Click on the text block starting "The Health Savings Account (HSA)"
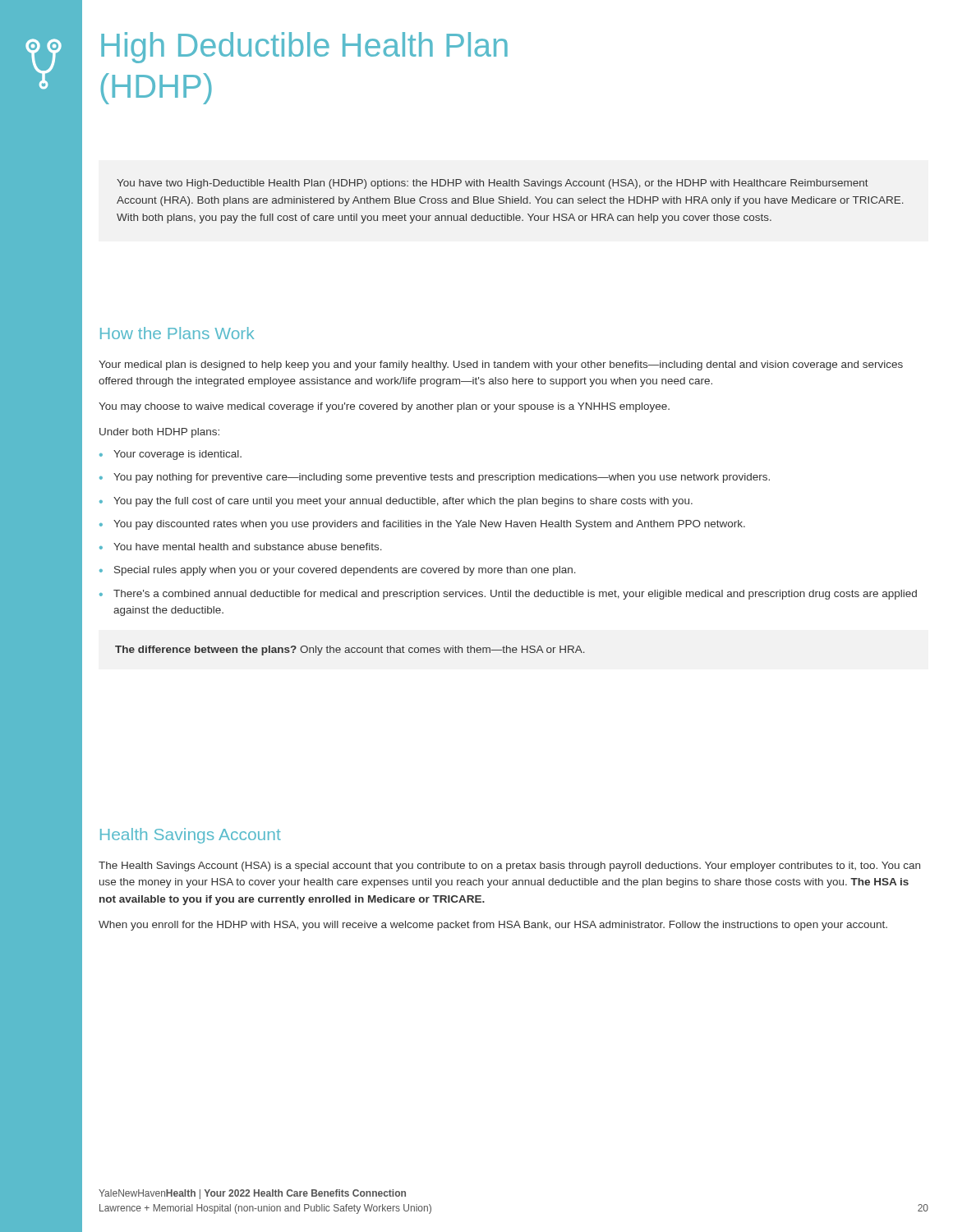The width and height of the screenshot is (953, 1232). [510, 882]
